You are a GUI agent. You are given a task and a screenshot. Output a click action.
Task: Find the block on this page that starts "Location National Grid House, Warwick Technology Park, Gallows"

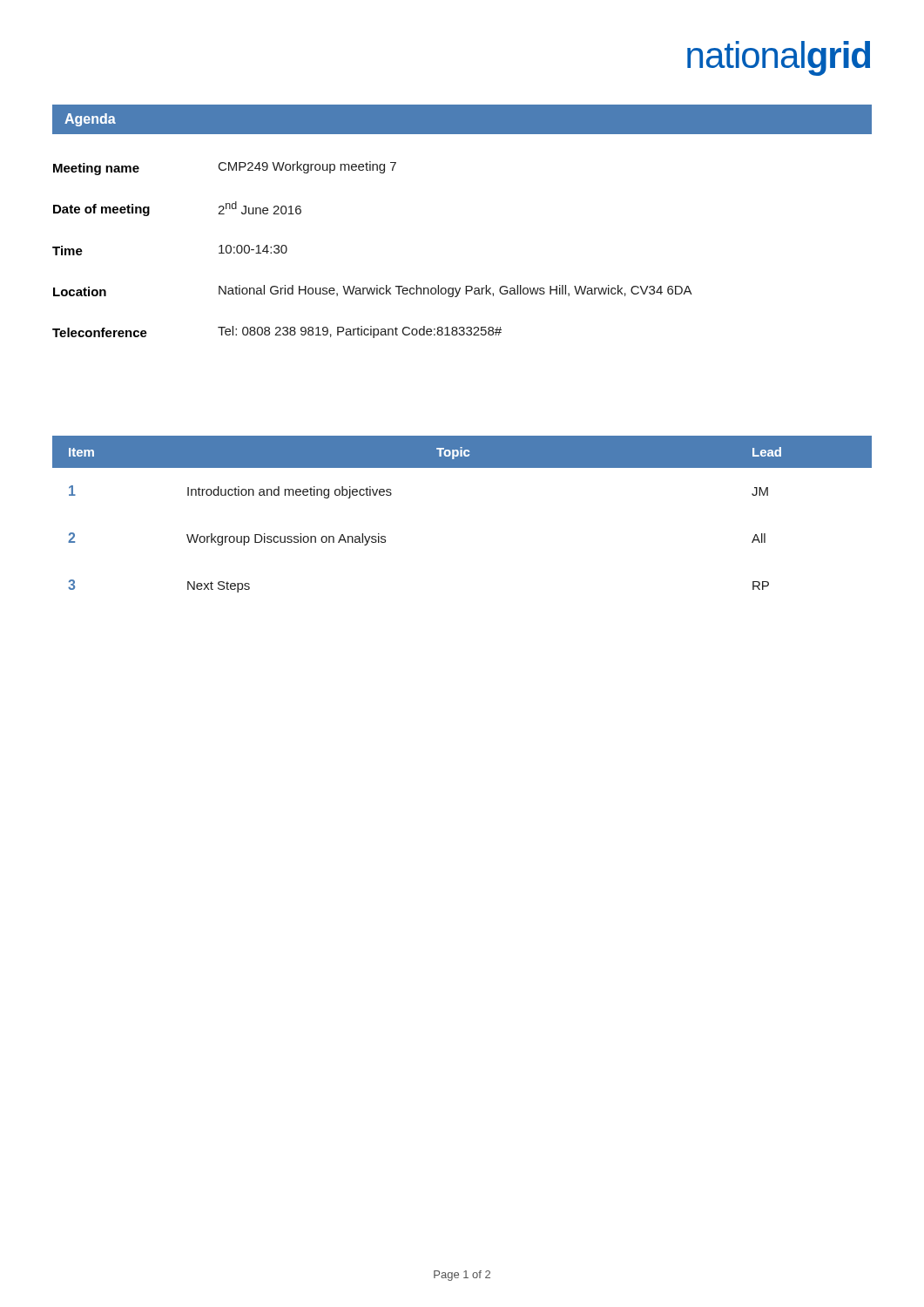point(462,291)
